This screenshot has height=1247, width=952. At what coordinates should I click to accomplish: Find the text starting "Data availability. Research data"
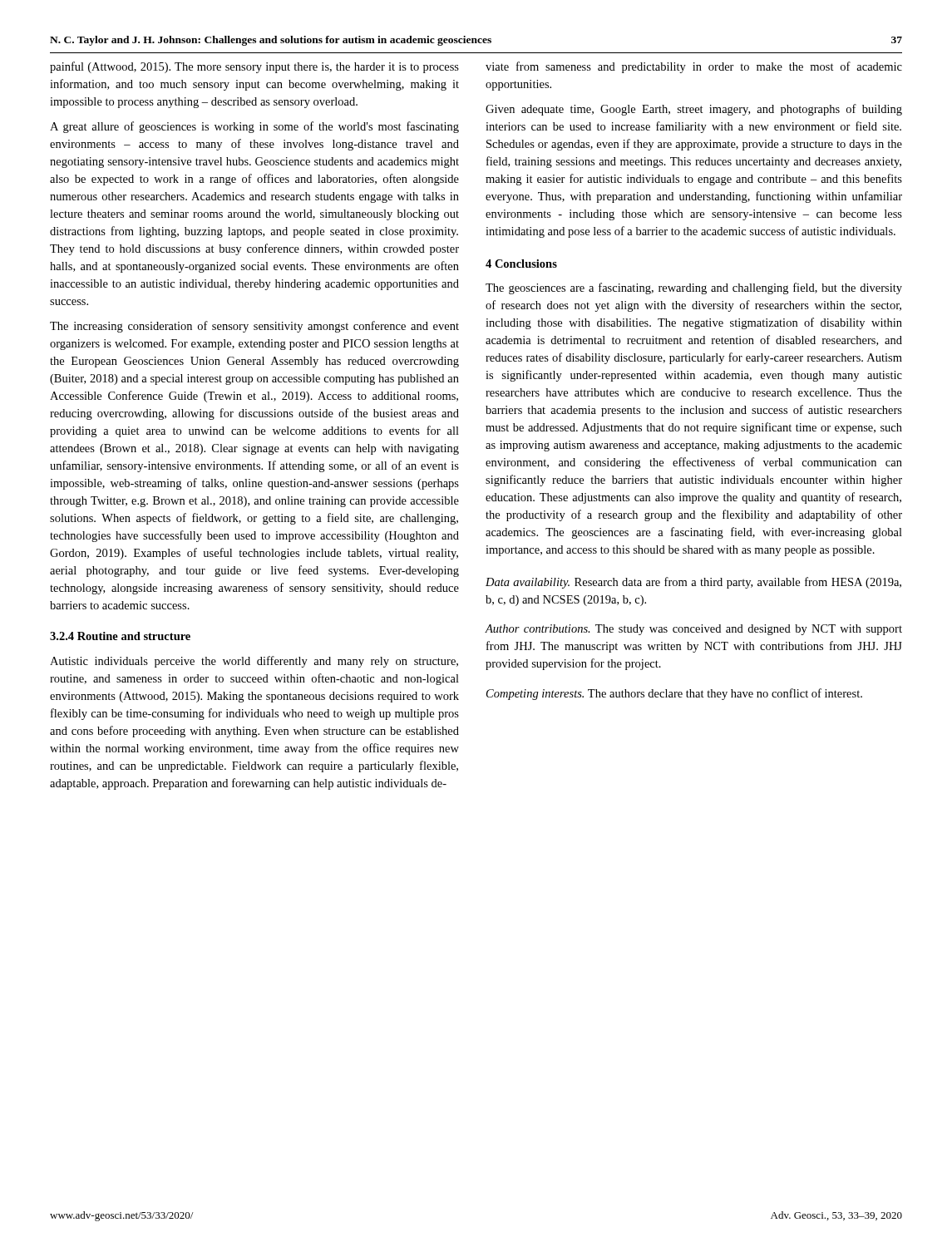694,591
